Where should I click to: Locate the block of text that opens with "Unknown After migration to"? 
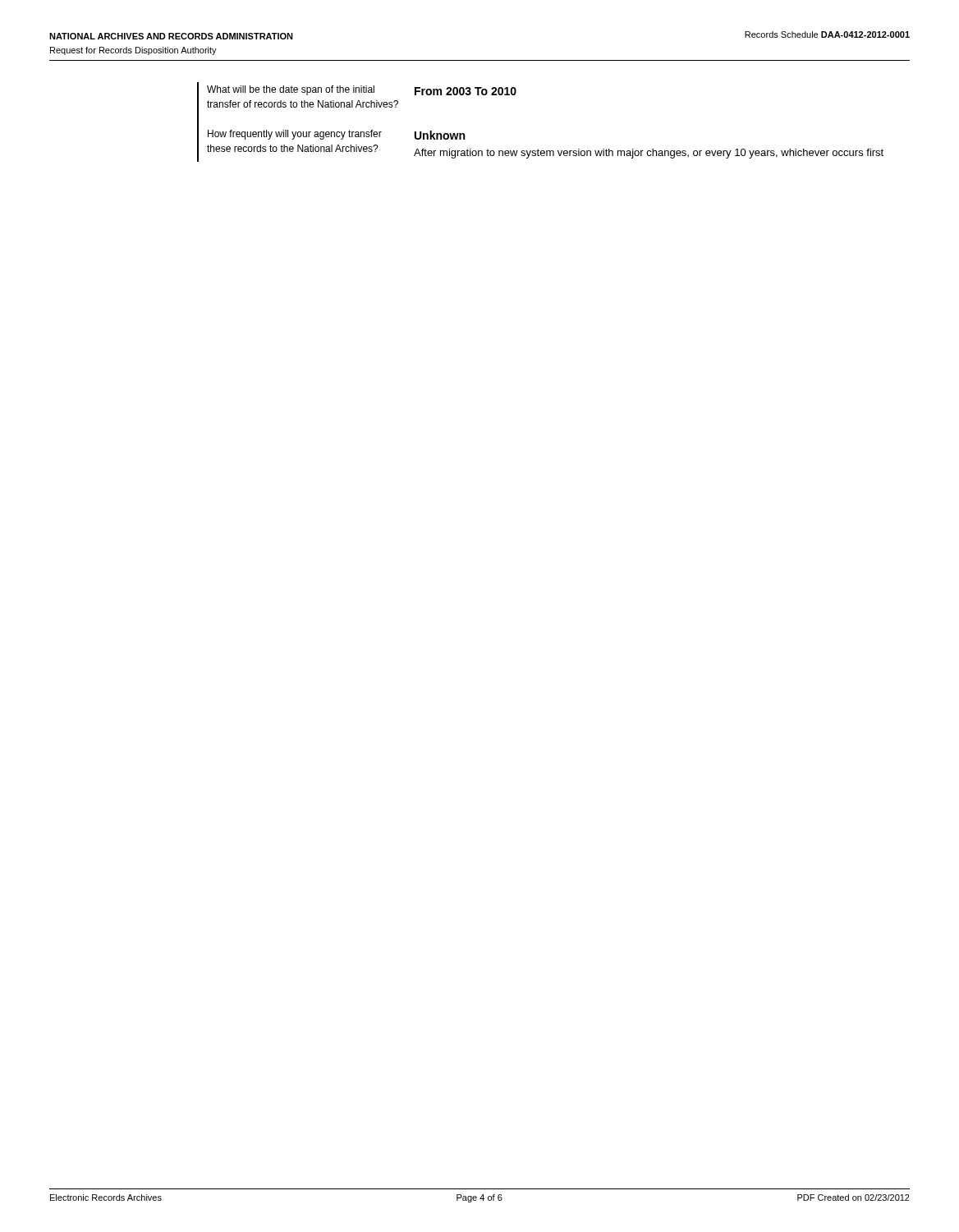click(662, 144)
